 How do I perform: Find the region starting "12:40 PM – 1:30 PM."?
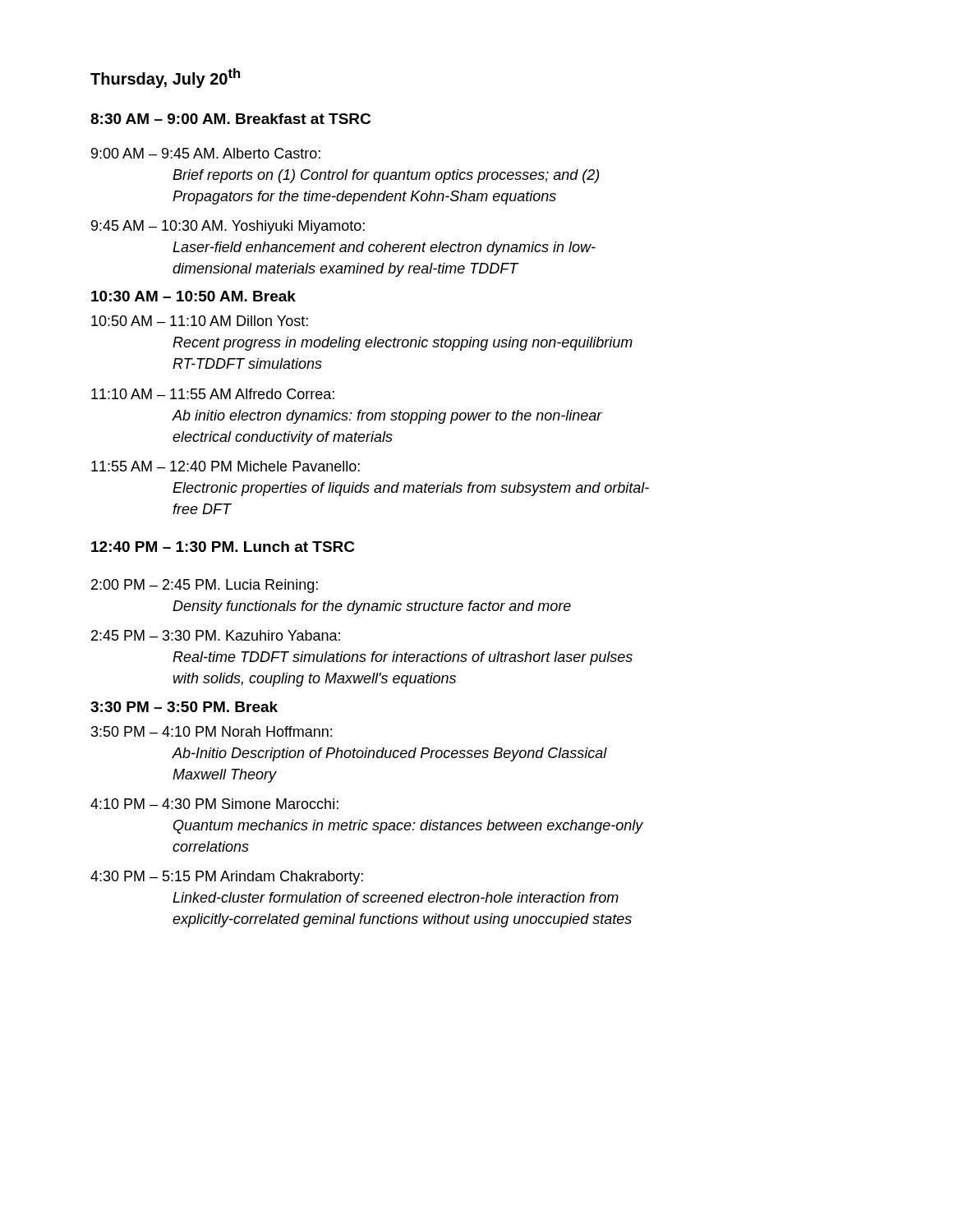[223, 547]
